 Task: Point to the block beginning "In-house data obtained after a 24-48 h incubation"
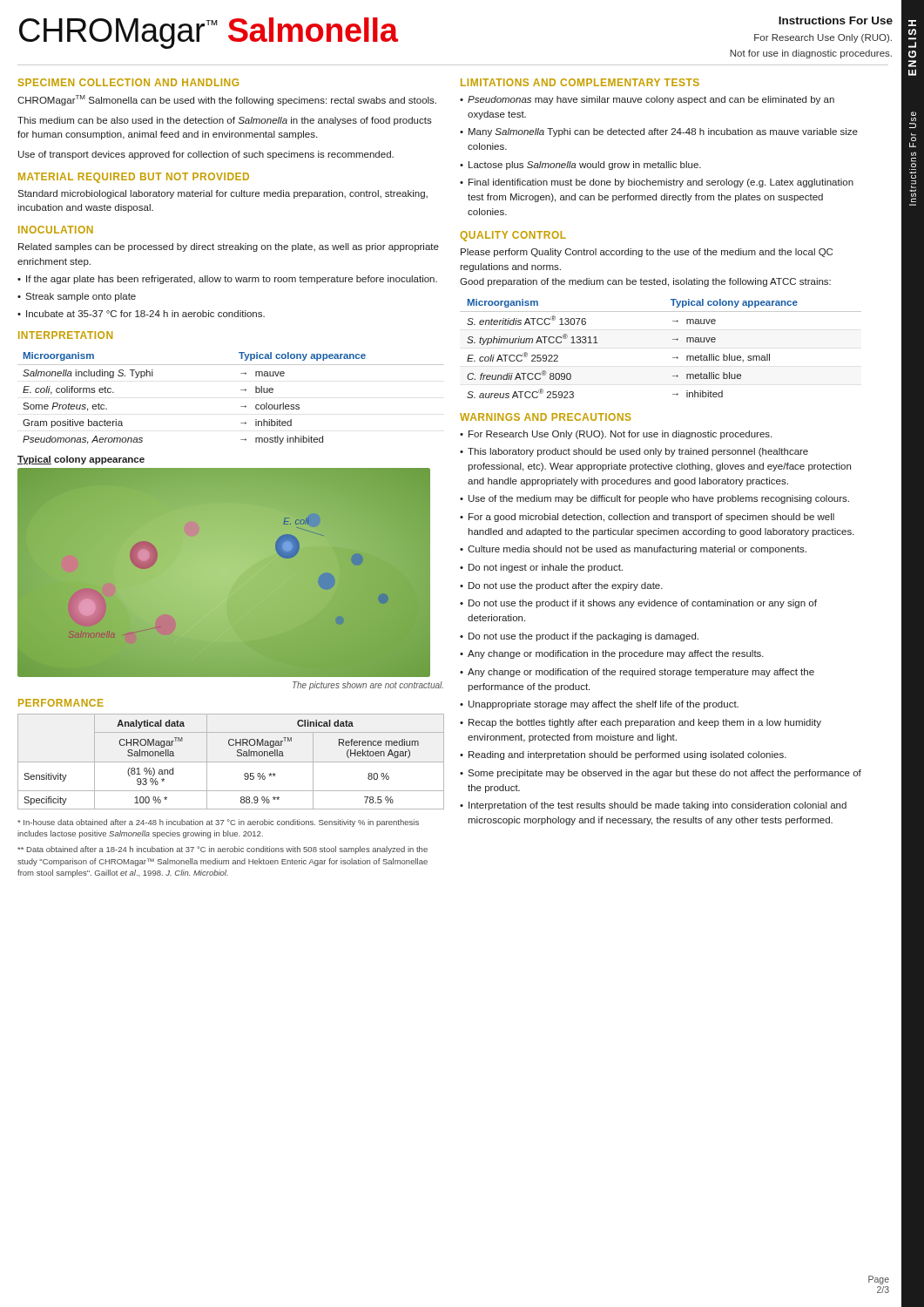218,828
